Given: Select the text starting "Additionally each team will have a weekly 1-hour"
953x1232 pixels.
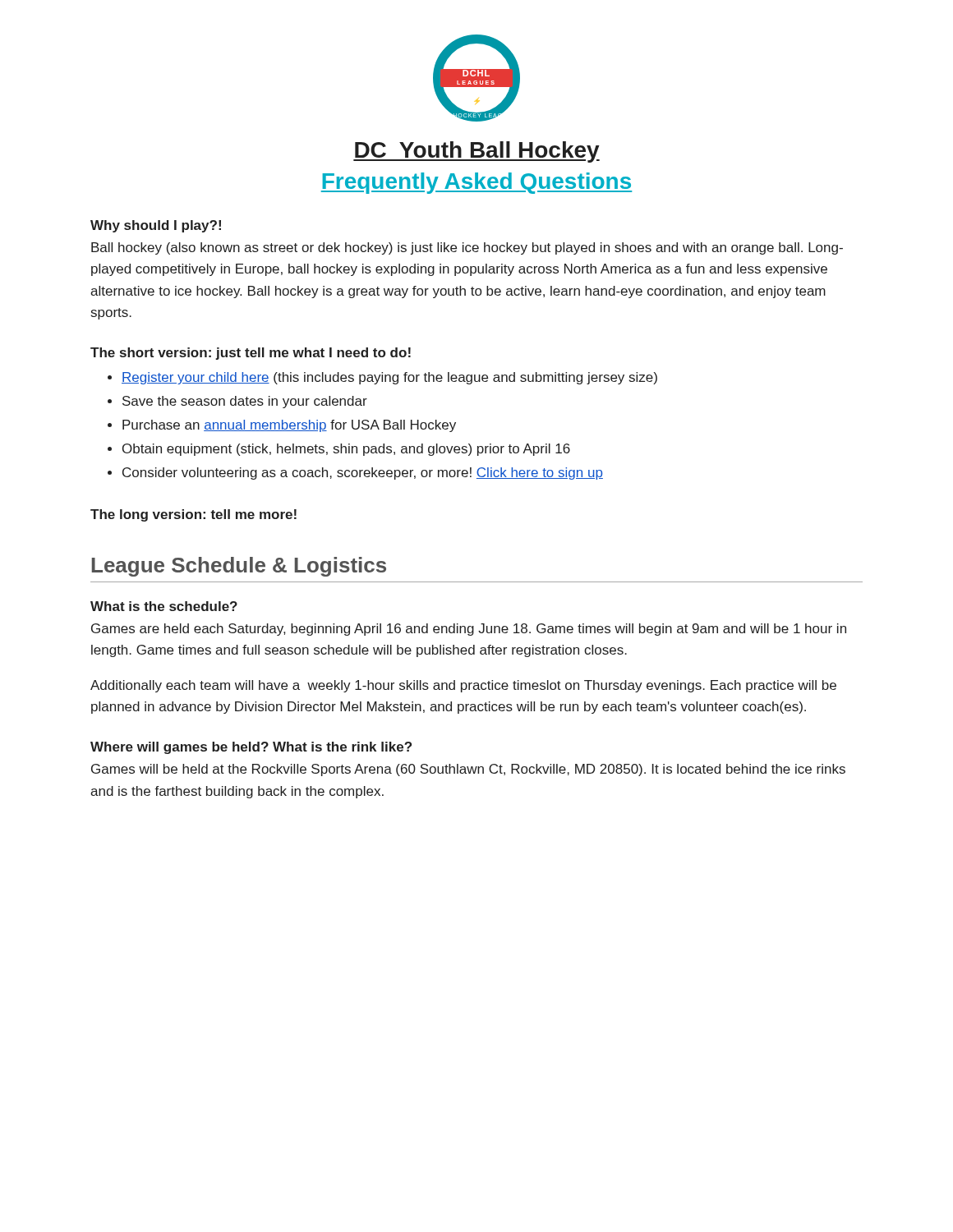Looking at the screenshot, I should pyautogui.click(x=464, y=696).
